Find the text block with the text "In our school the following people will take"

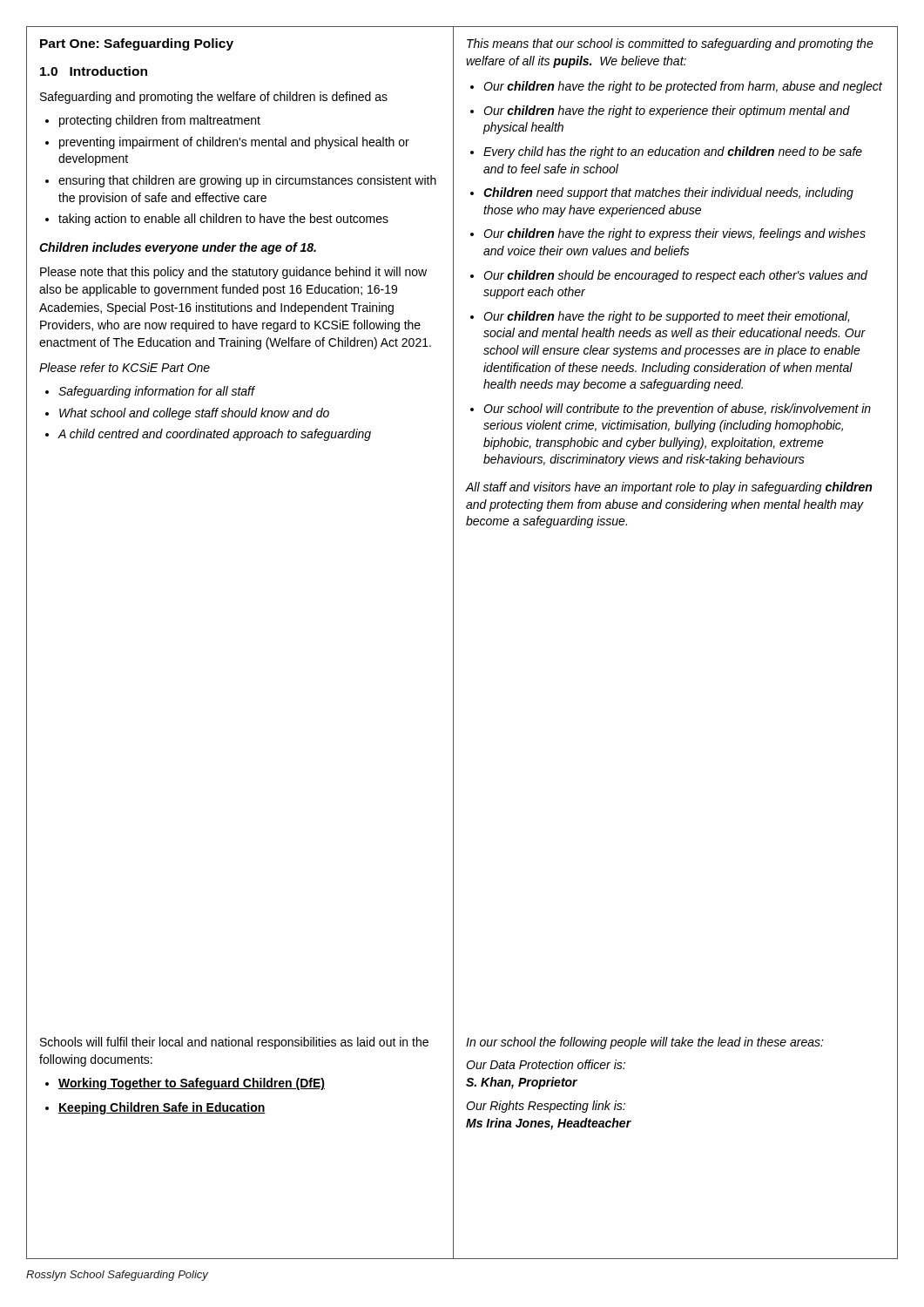click(675, 1042)
